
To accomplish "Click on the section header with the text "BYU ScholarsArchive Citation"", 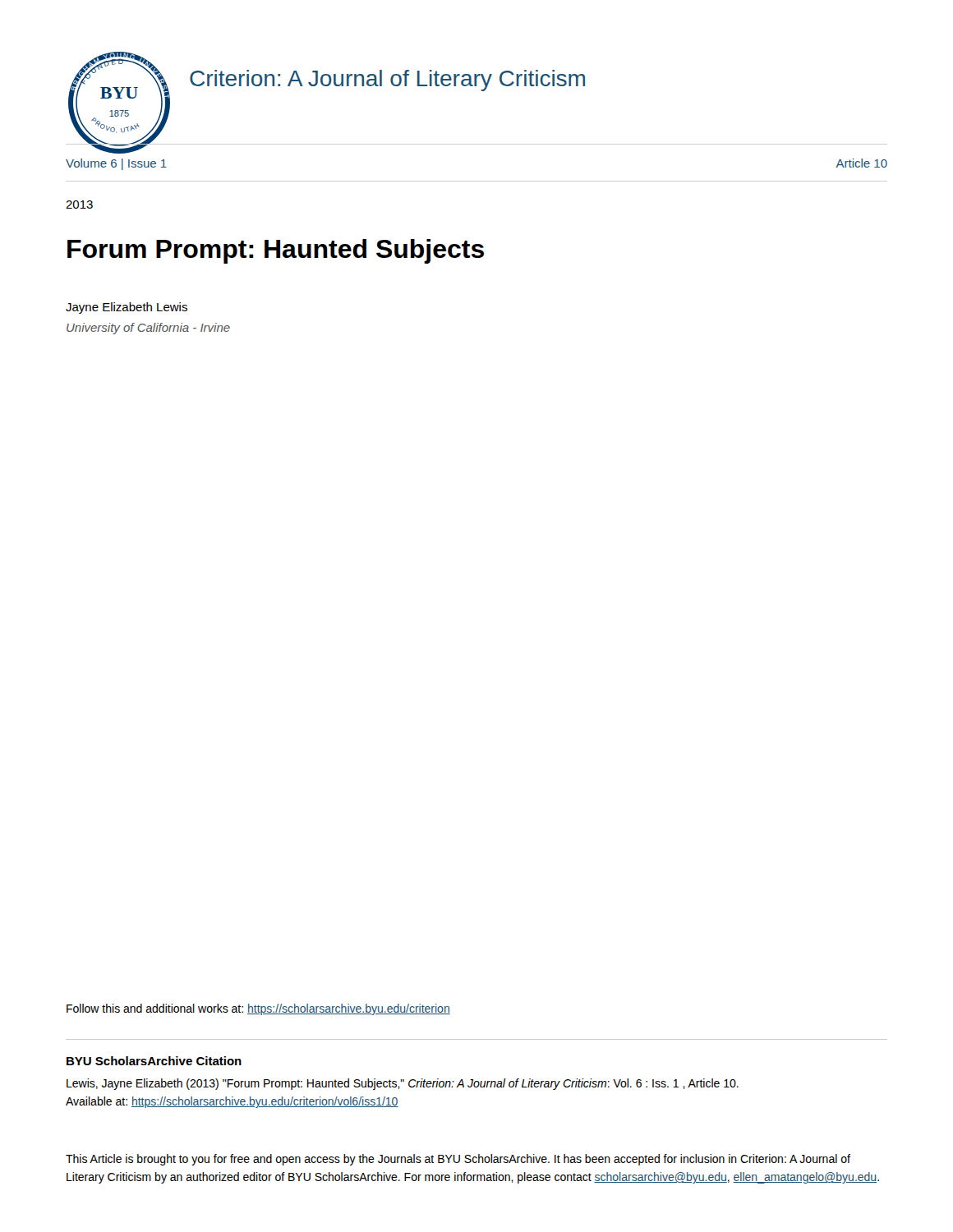I will pos(154,1061).
